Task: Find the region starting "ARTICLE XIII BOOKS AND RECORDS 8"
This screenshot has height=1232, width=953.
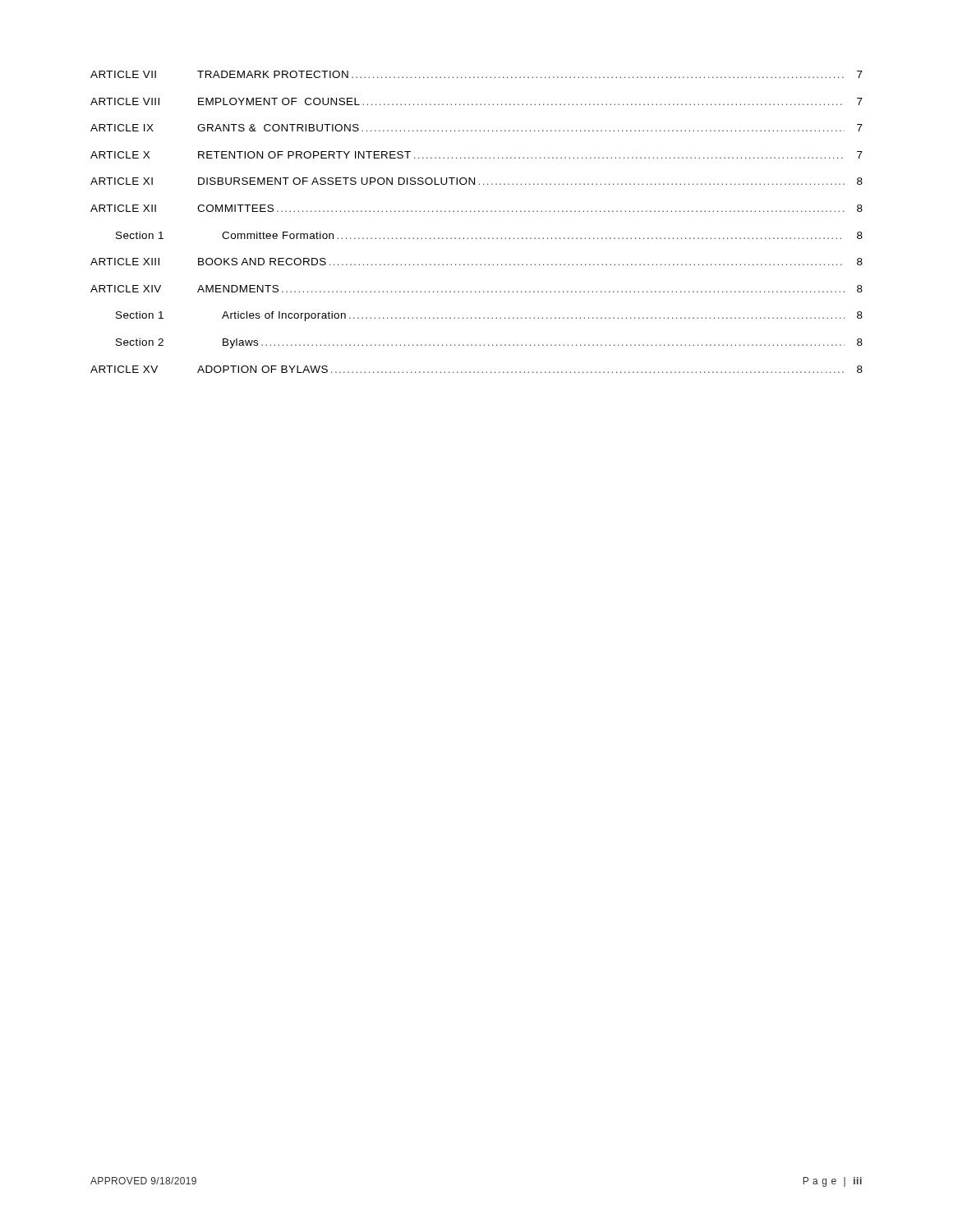Action: click(476, 262)
